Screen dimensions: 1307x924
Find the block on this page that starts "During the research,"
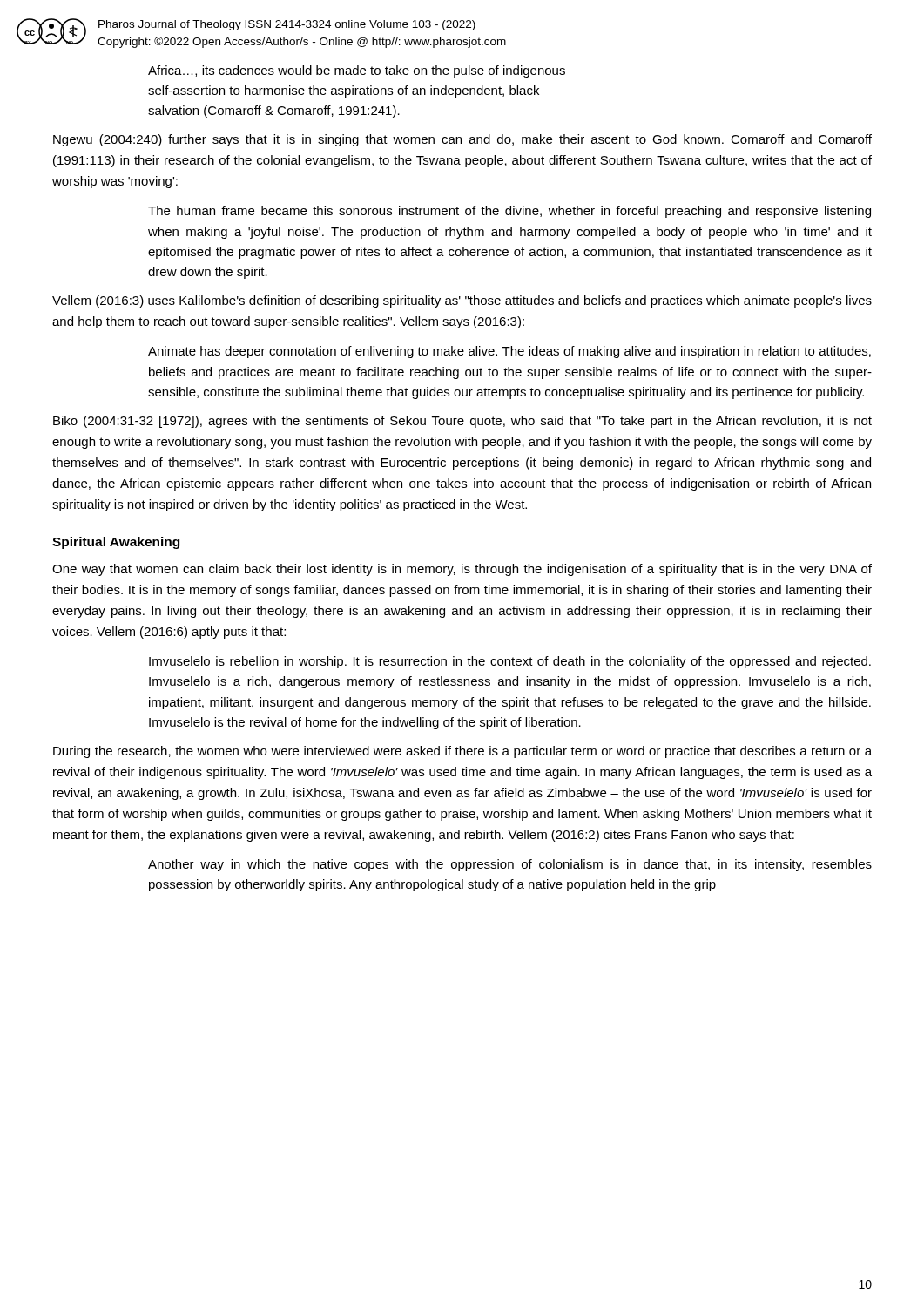coord(462,792)
